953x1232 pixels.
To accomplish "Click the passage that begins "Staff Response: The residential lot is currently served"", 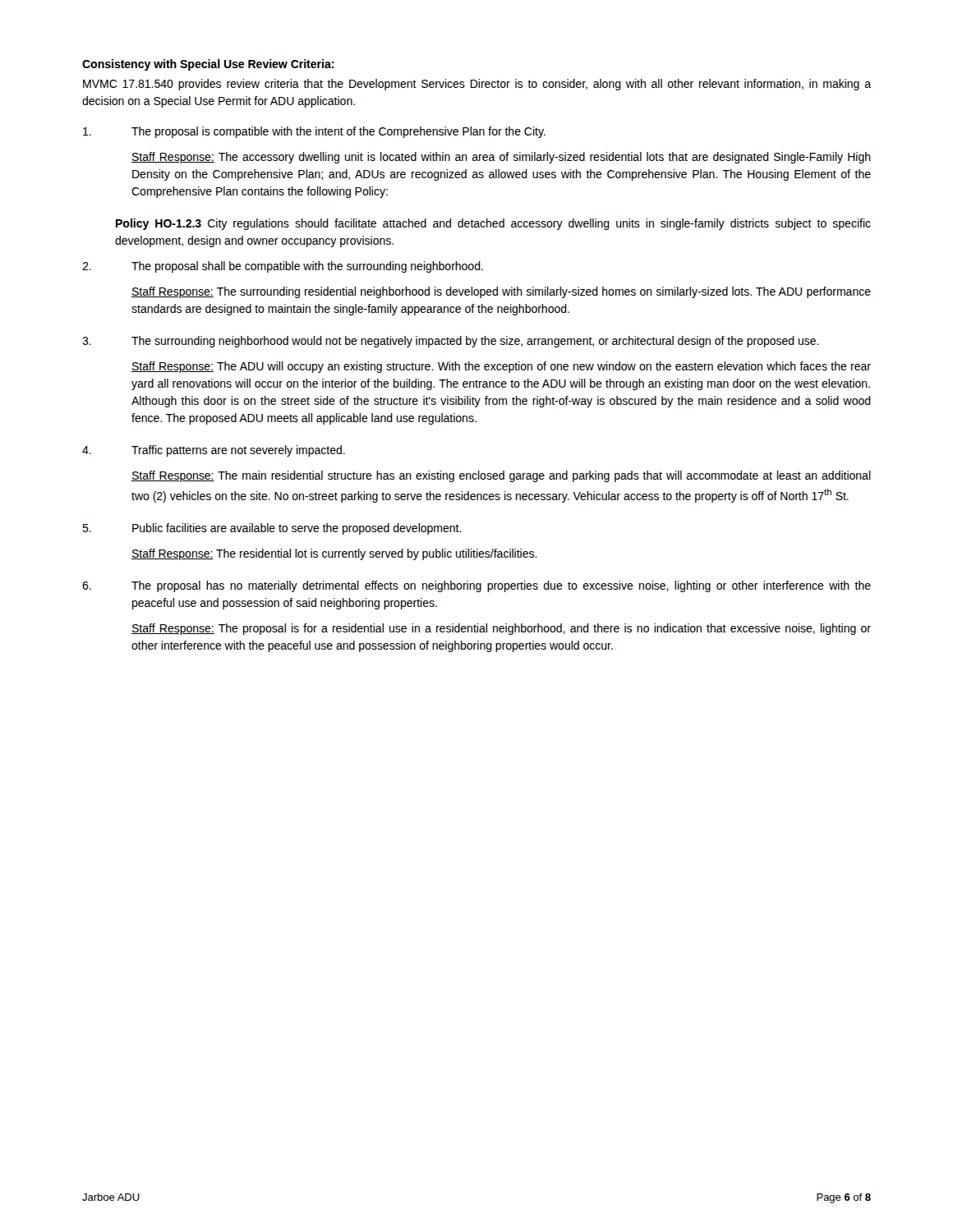I will [335, 553].
